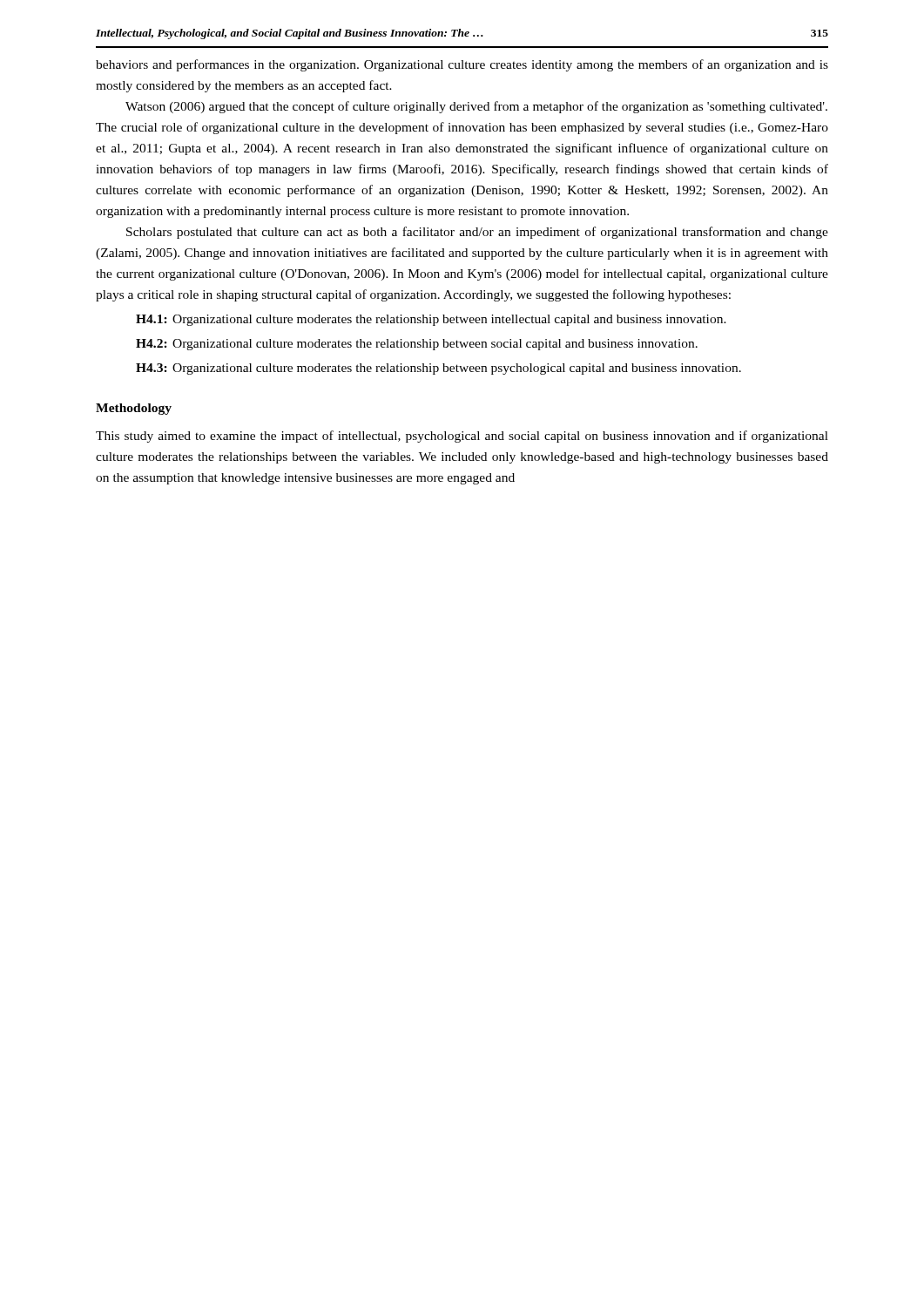Click on the text starting "H4.1: Organizational culture moderates the relationship between intellectual"
The width and height of the screenshot is (924, 1307).
[x=482, y=319]
